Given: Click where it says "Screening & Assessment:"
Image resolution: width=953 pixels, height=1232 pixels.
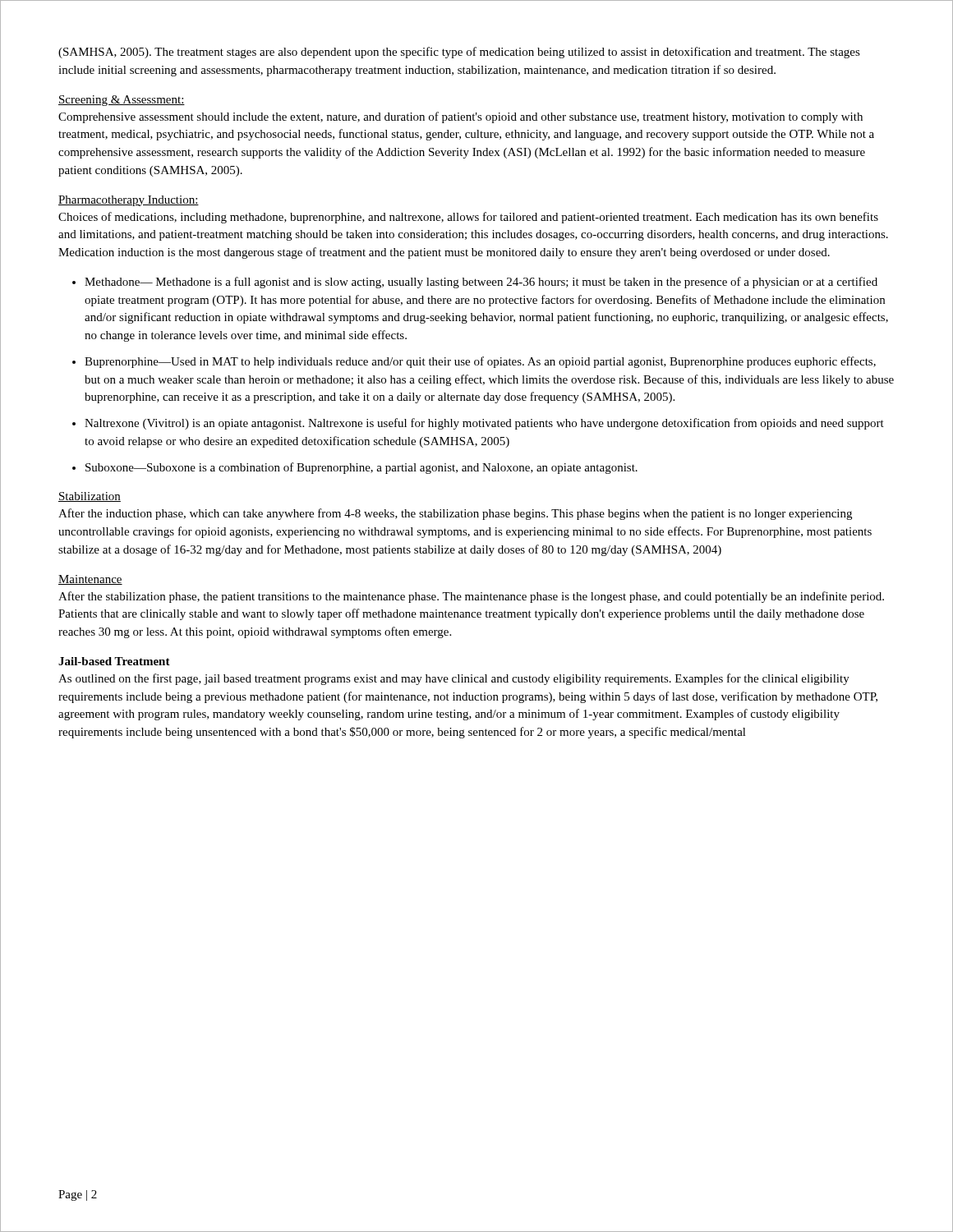Looking at the screenshot, I should (121, 99).
